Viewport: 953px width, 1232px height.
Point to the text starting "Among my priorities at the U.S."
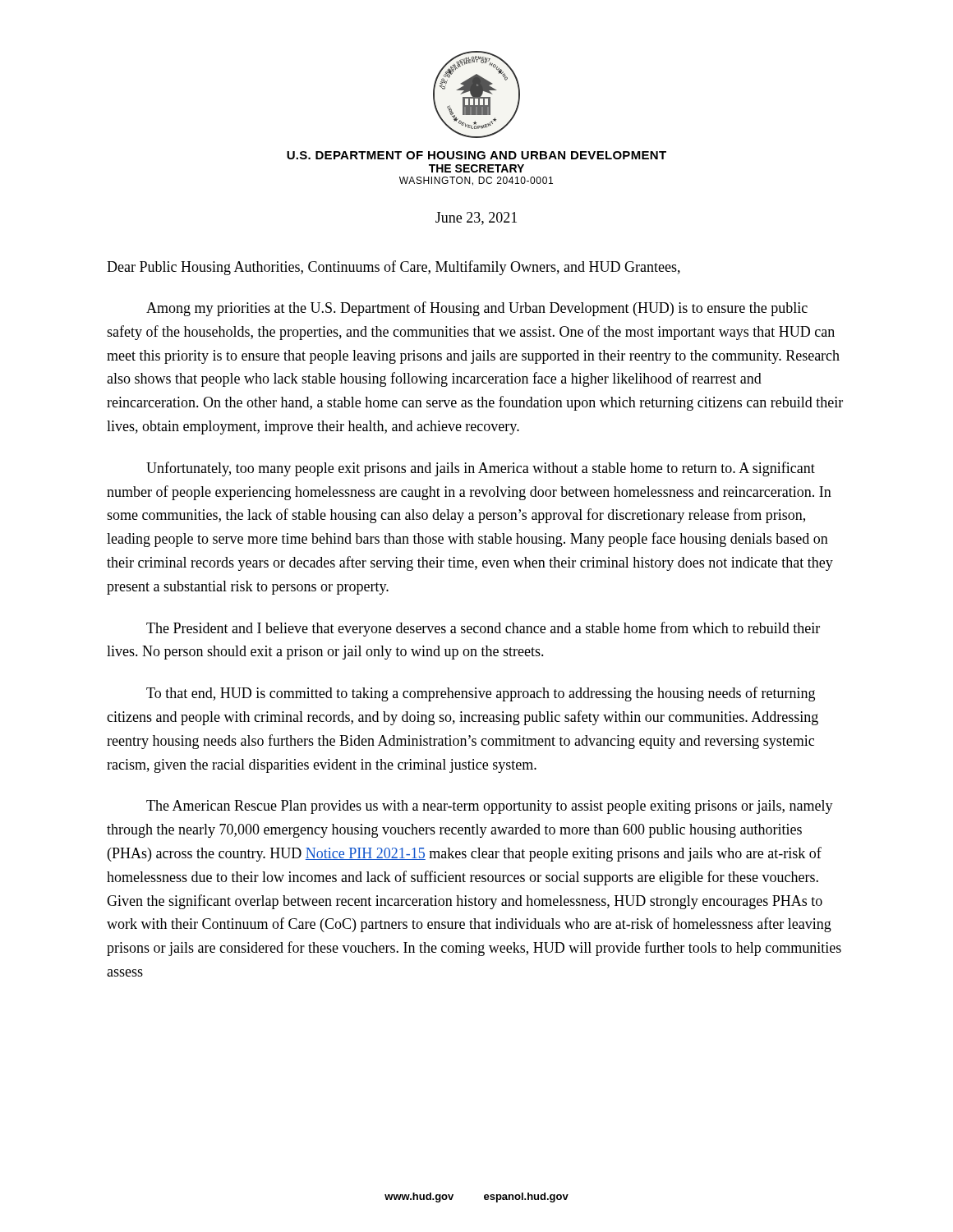pos(475,367)
